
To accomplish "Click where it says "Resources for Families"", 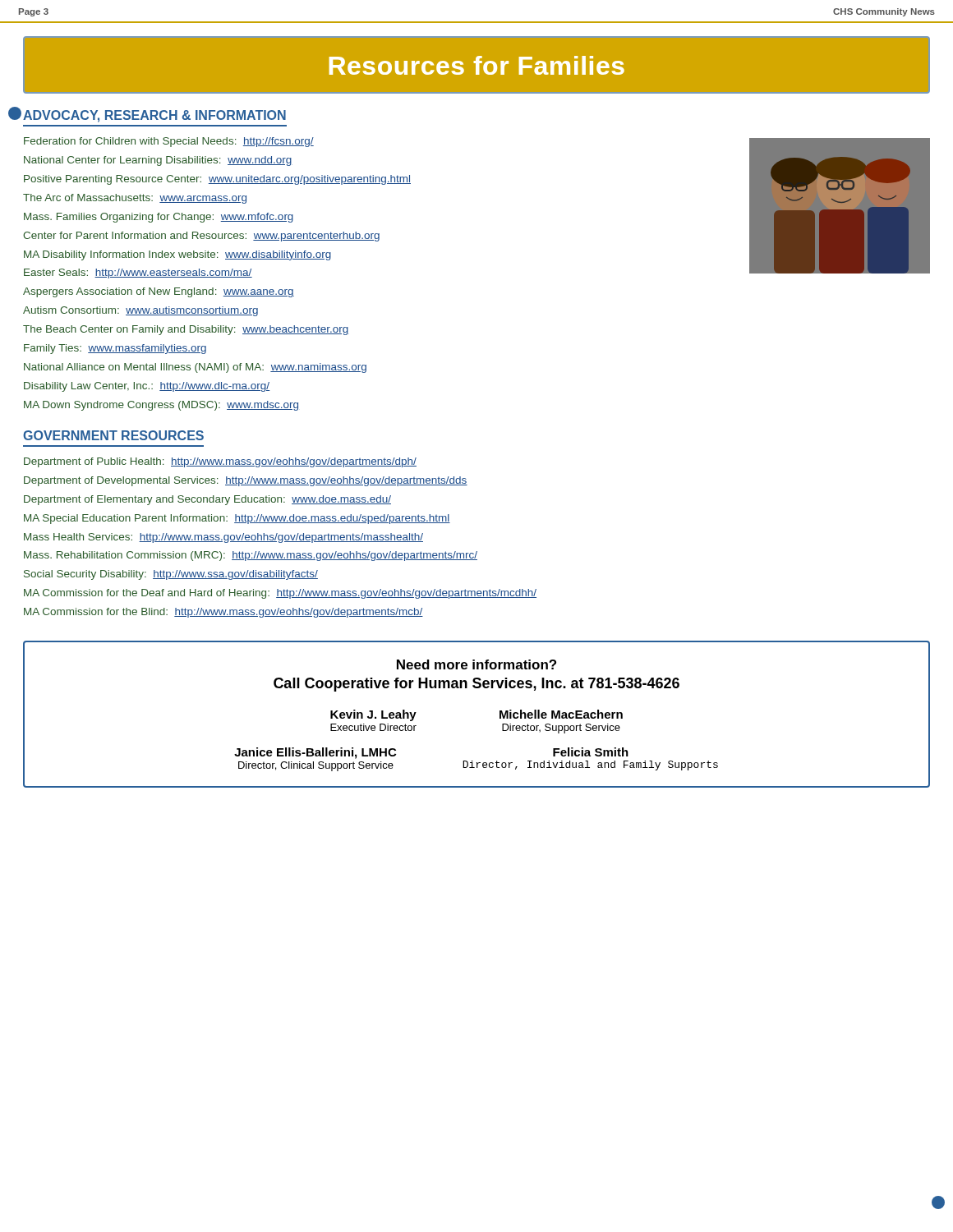I will pyautogui.click(x=476, y=66).
